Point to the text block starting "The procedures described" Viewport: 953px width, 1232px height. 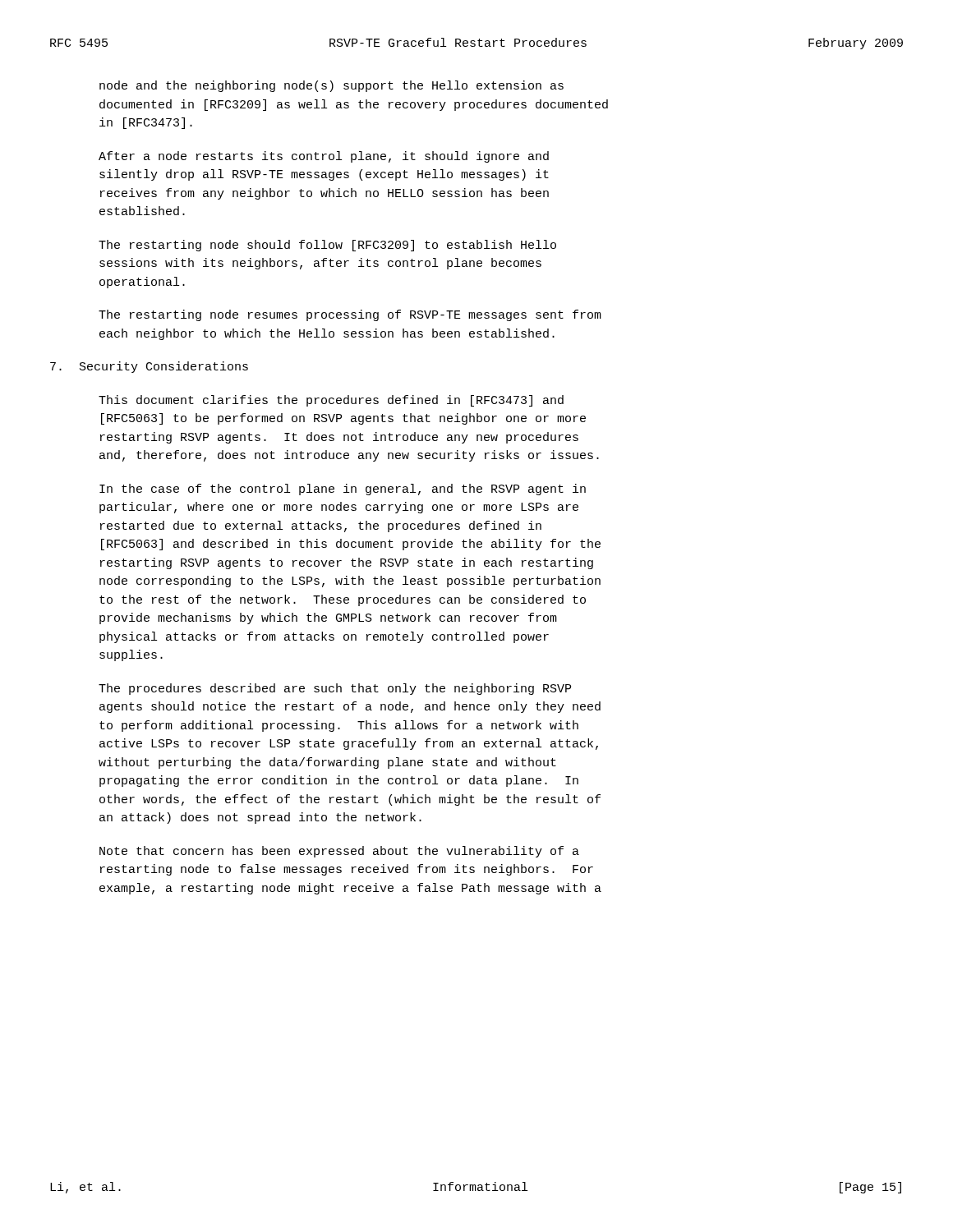pyautogui.click(x=350, y=754)
